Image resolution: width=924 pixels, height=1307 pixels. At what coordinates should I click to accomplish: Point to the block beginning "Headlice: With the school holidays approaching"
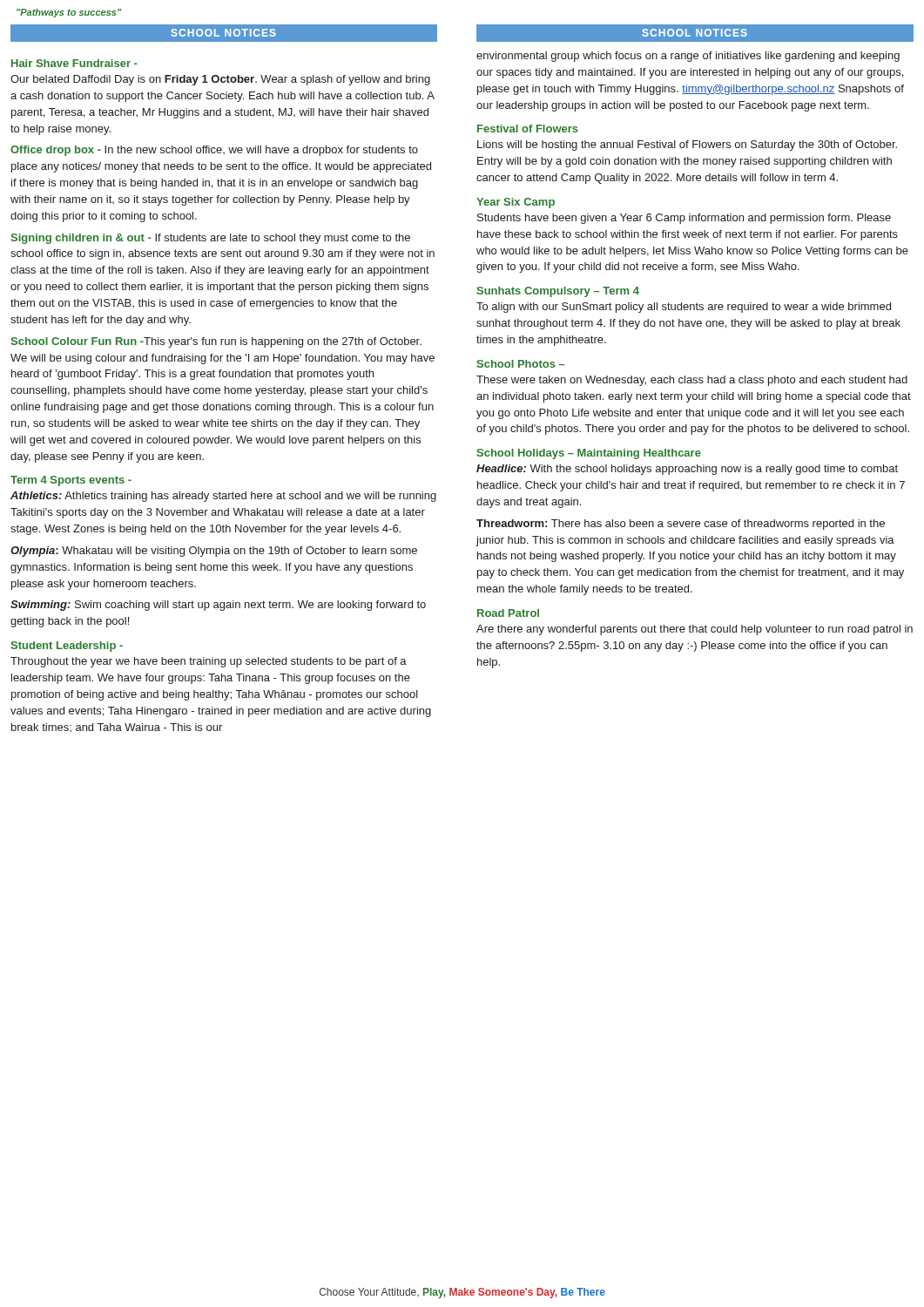pyautogui.click(x=691, y=485)
